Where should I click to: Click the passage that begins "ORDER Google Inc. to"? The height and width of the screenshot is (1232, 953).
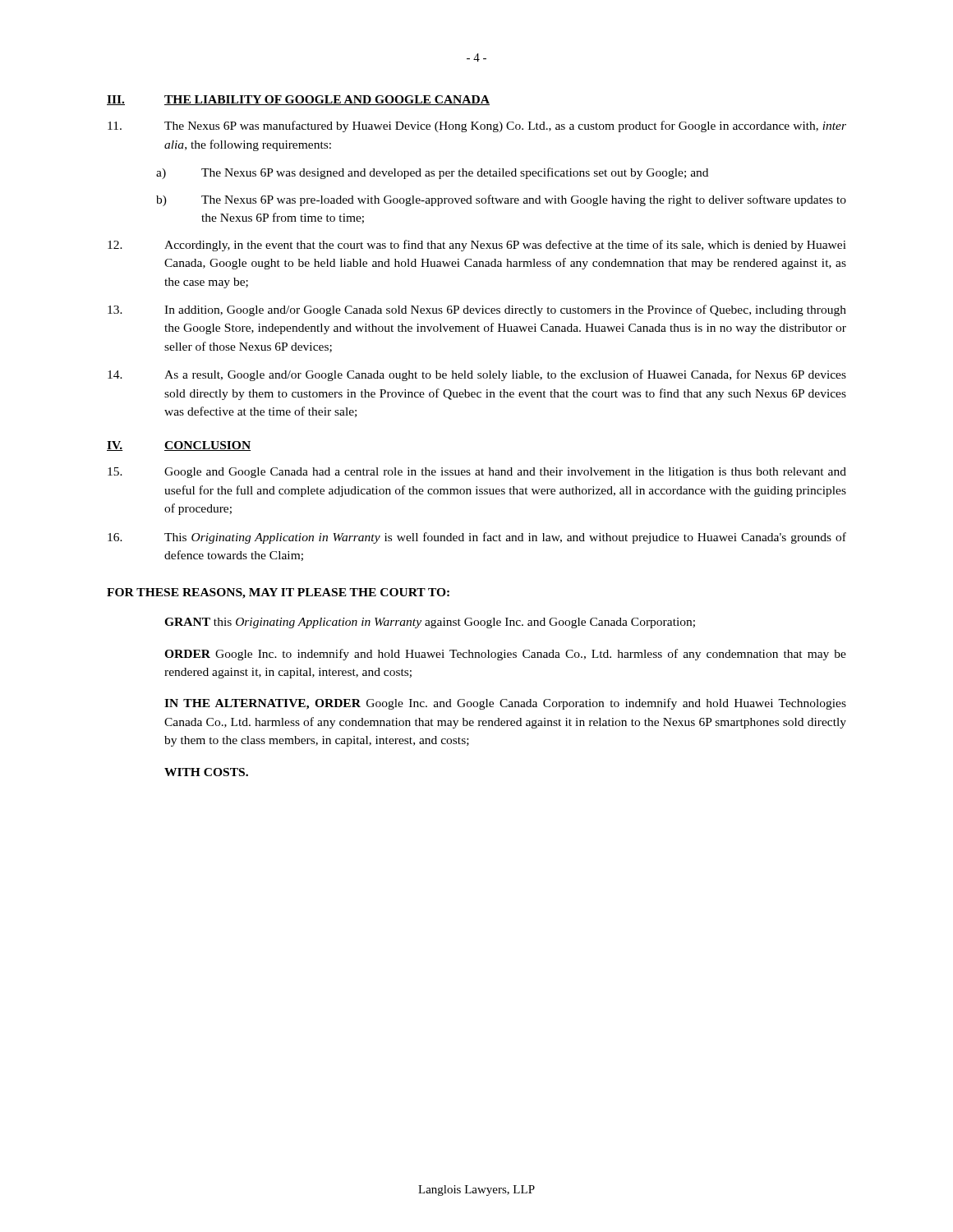tap(505, 662)
